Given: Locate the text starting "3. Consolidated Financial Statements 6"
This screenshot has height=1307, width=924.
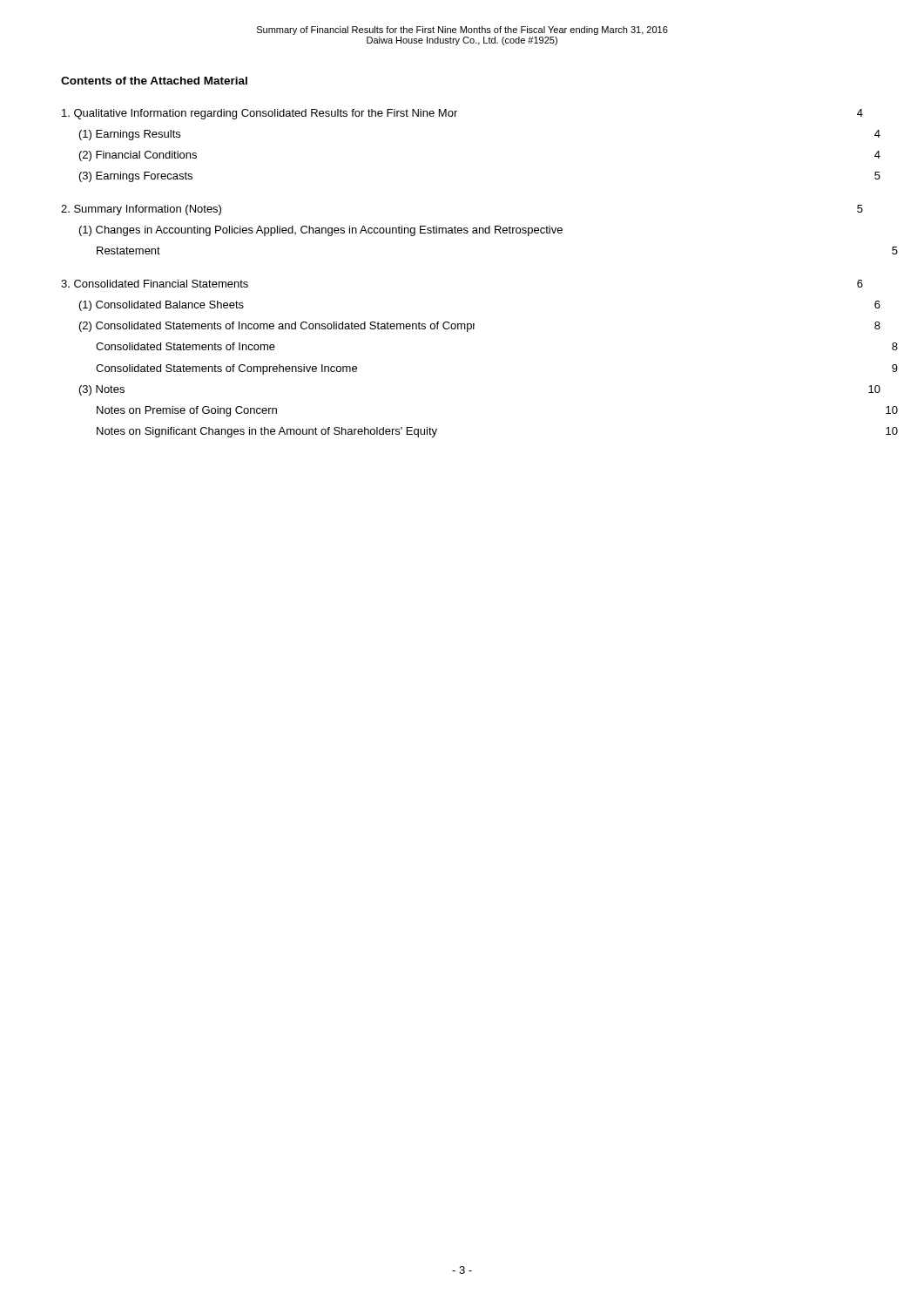Looking at the screenshot, I should pyautogui.click(x=155, y=283).
